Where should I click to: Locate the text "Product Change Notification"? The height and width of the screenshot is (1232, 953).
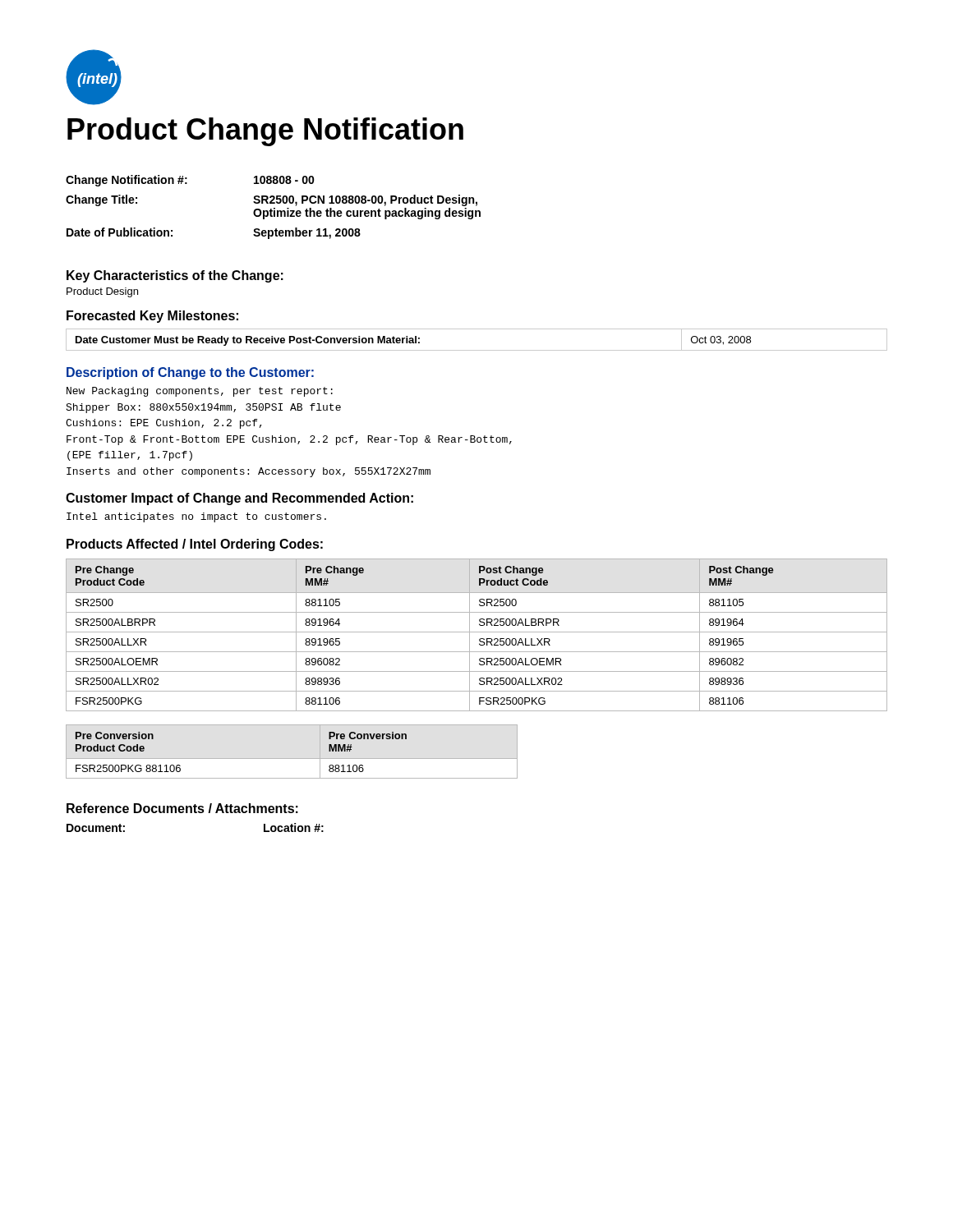(265, 129)
